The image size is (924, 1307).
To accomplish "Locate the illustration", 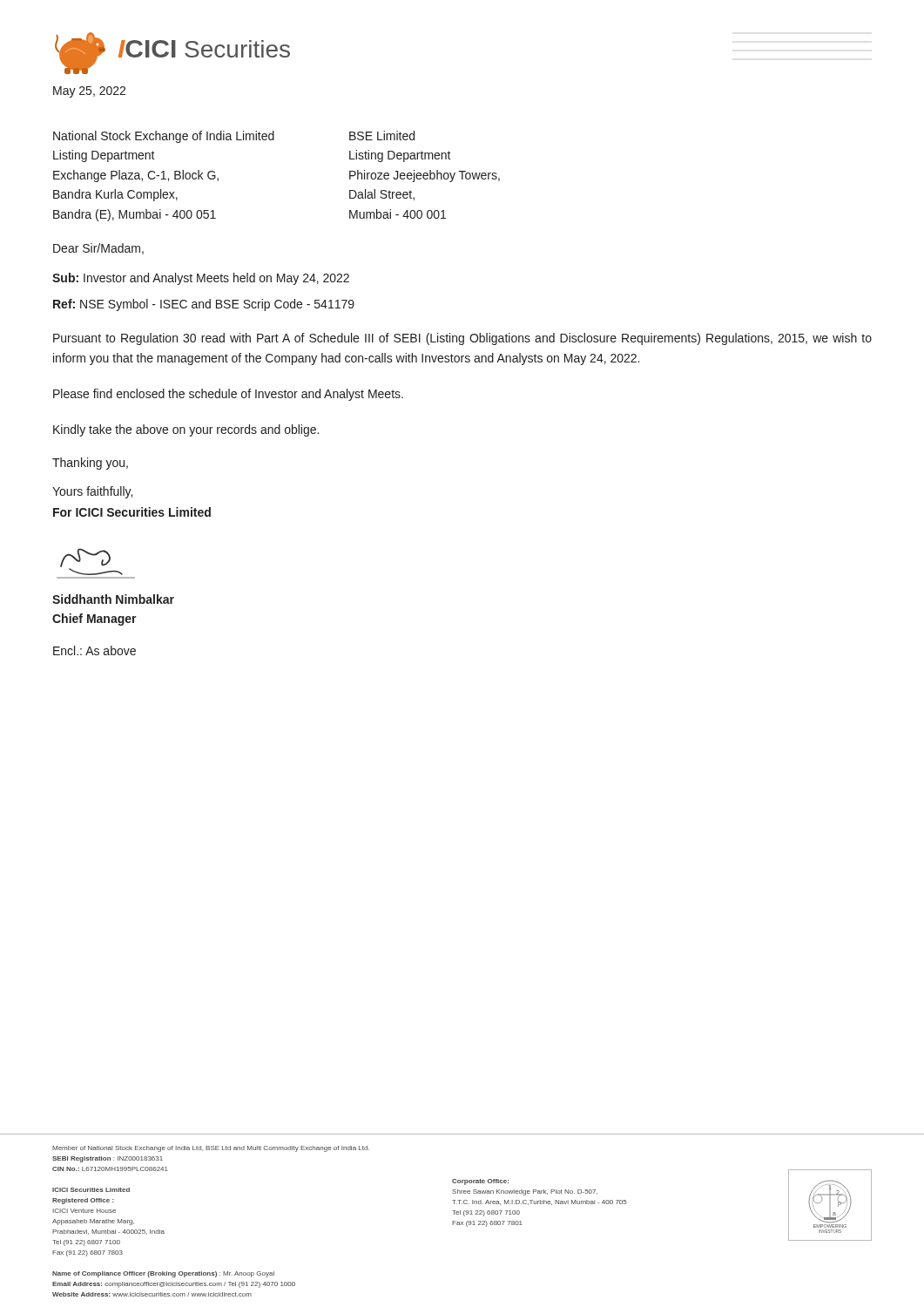I will click(462, 561).
